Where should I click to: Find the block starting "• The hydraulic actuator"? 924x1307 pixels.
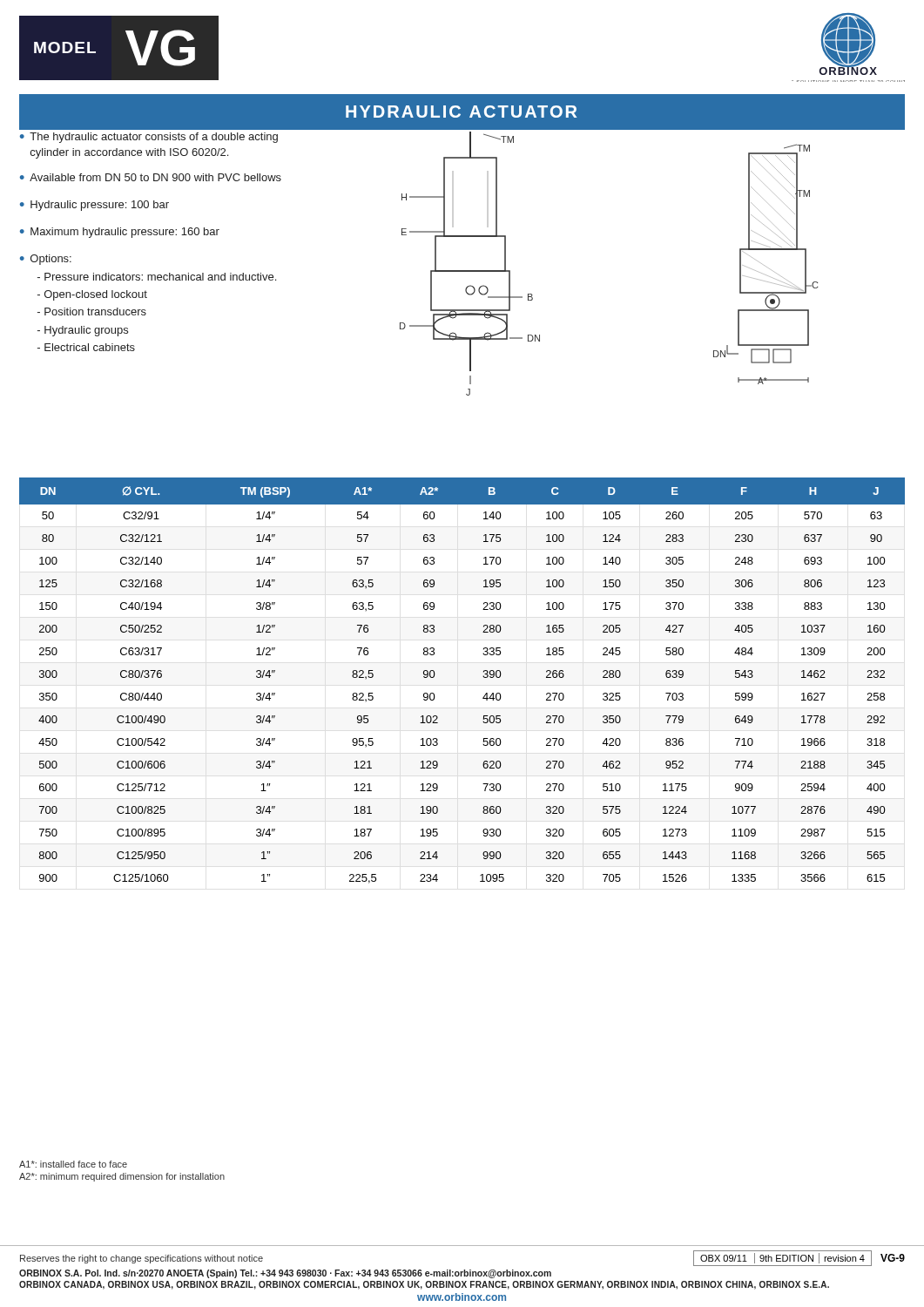(167, 145)
